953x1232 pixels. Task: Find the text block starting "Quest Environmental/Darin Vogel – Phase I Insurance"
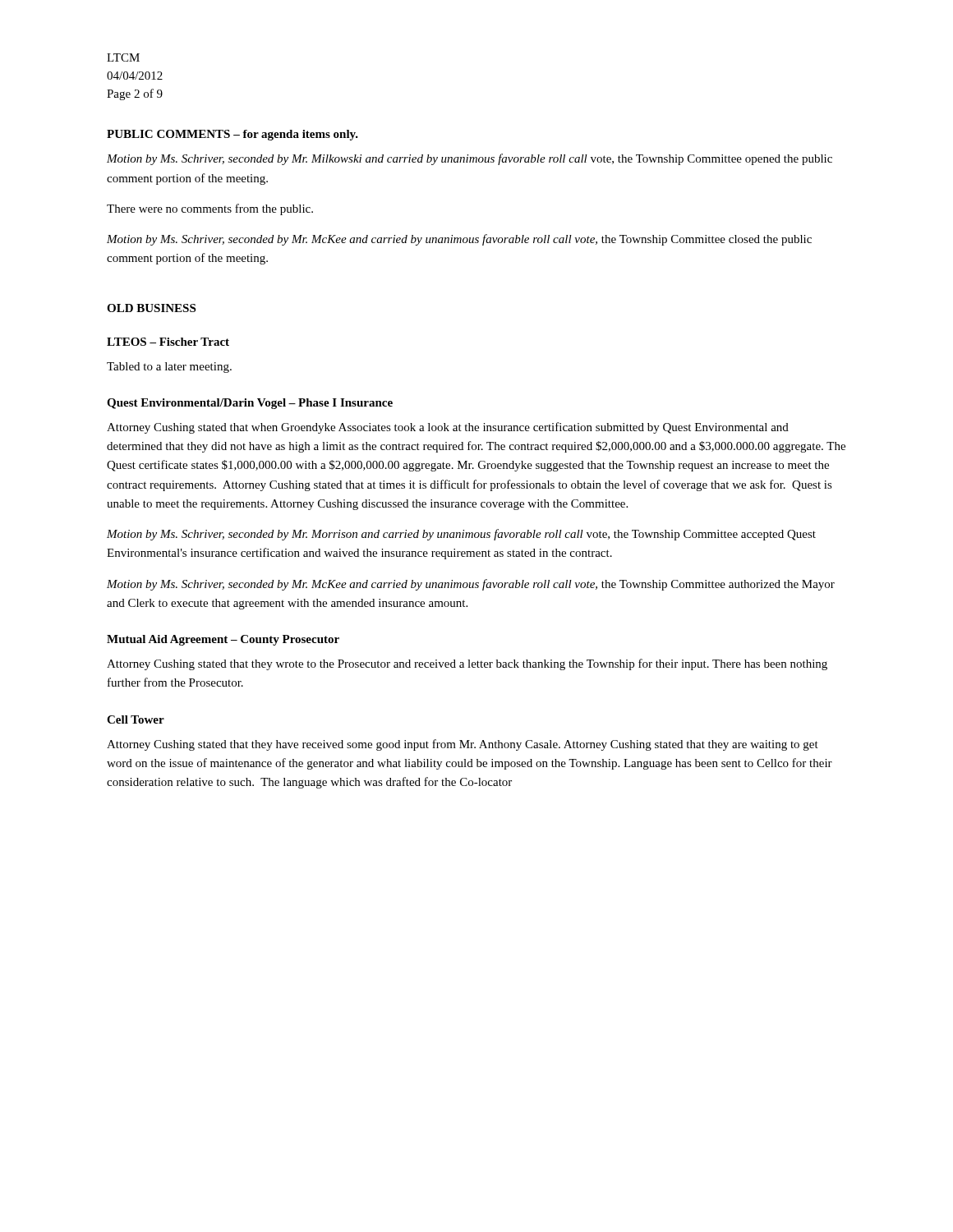pyautogui.click(x=250, y=402)
